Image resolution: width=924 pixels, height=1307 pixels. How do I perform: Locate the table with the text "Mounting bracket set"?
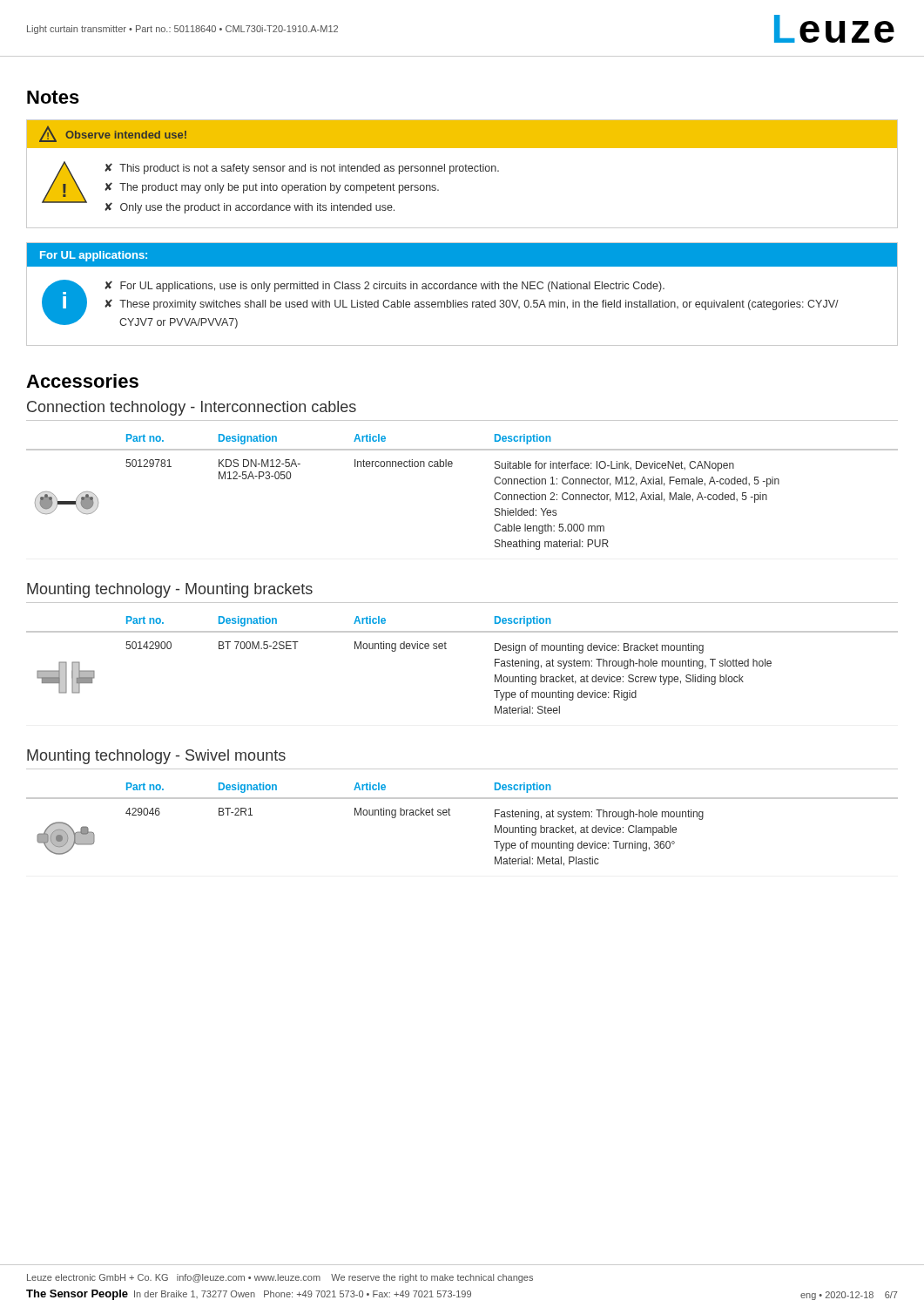[462, 826]
